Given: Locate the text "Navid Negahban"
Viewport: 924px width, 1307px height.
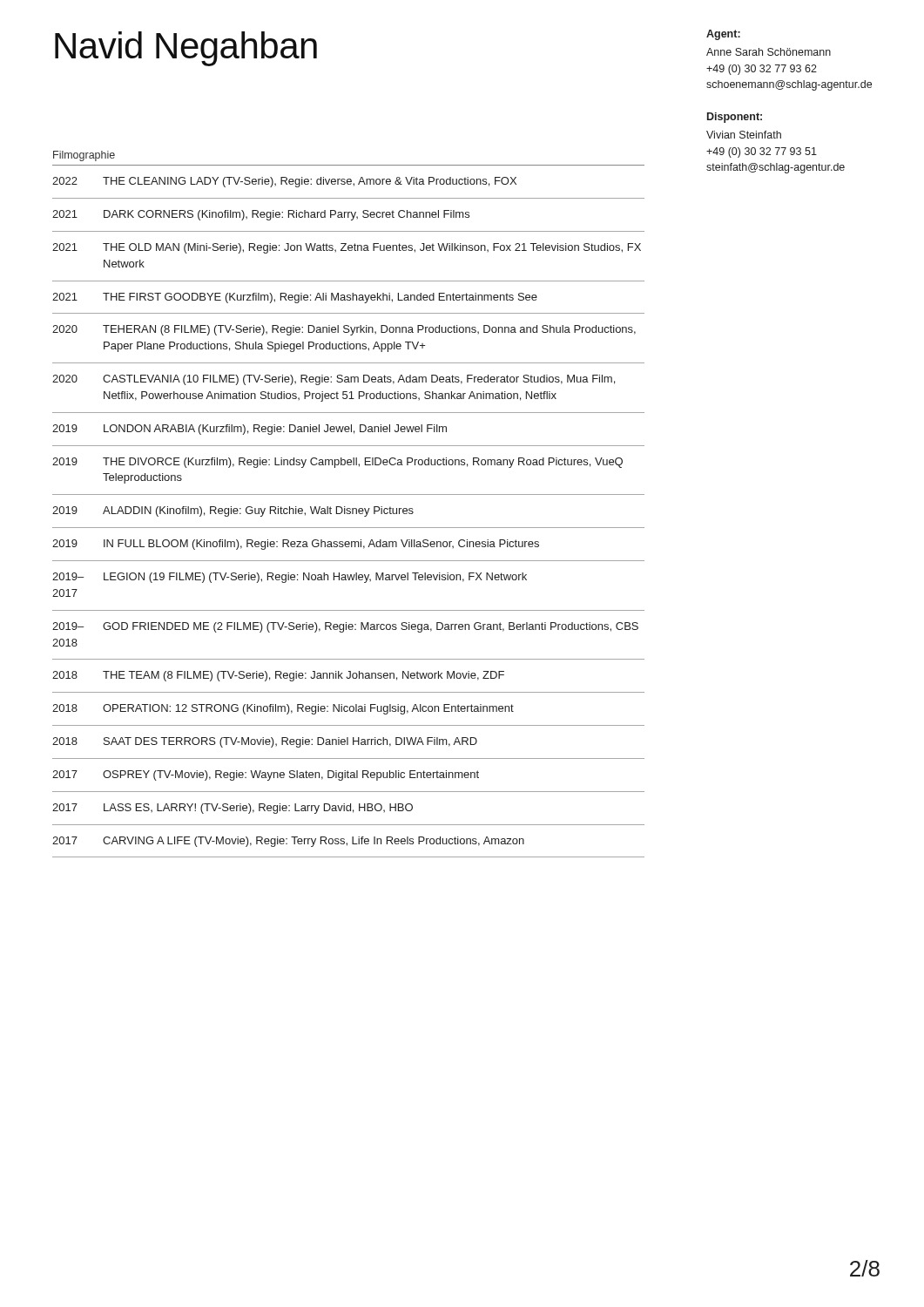Looking at the screenshot, I should point(186,49).
